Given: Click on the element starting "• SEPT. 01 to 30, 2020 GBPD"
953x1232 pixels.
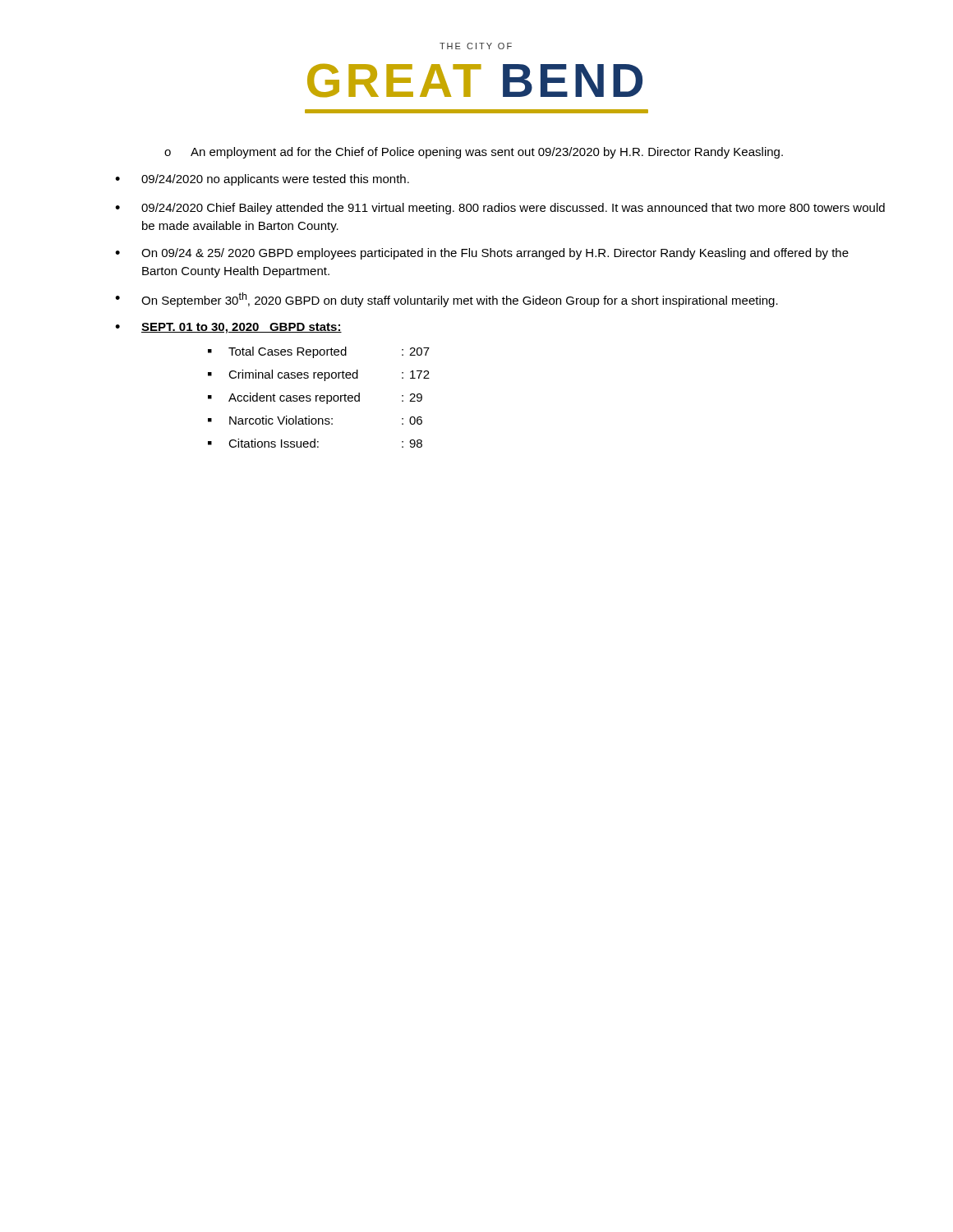Looking at the screenshot, I should click(x=228, y=328).
